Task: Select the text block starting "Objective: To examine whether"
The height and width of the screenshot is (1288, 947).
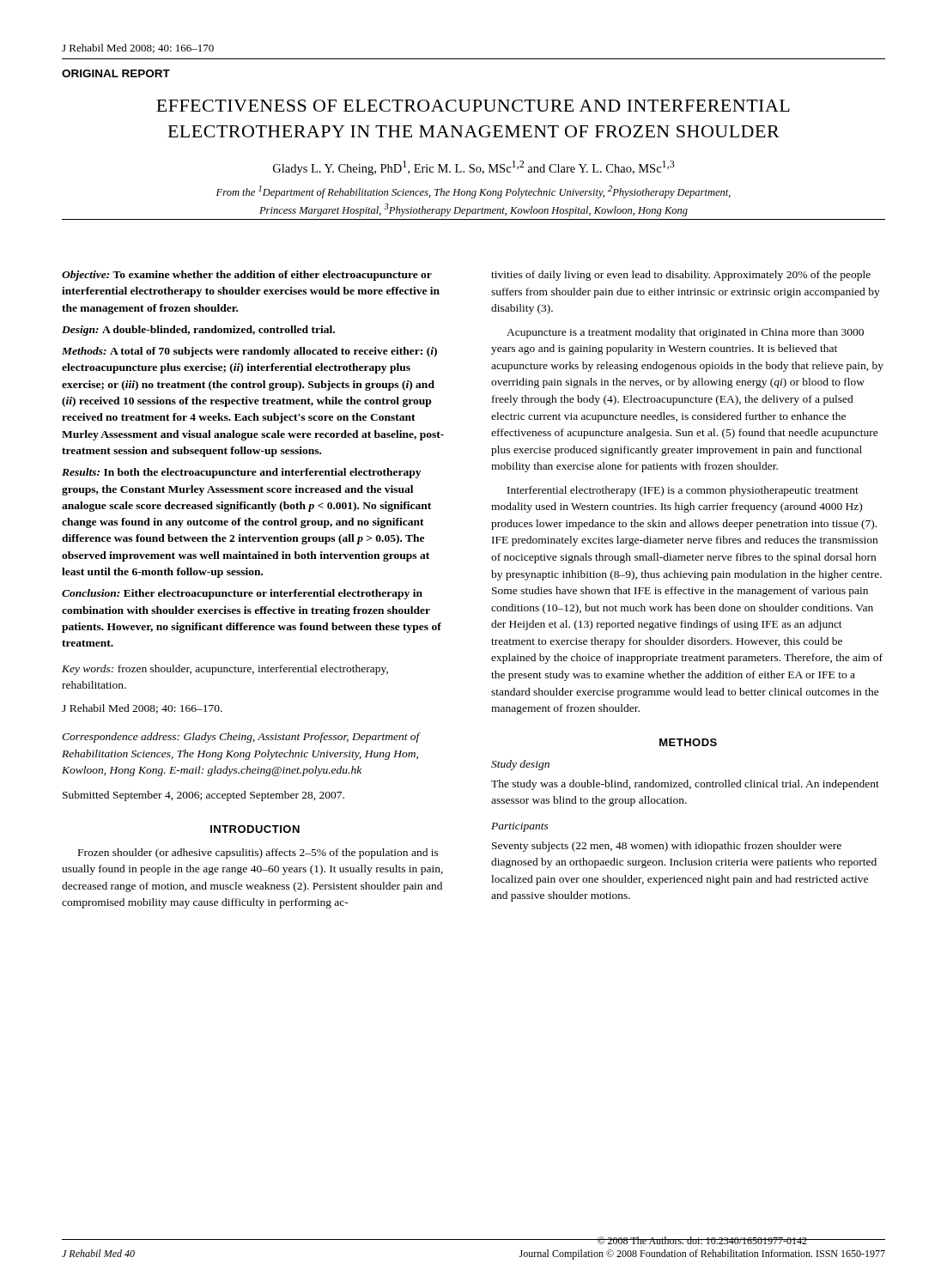Action: 251,291
